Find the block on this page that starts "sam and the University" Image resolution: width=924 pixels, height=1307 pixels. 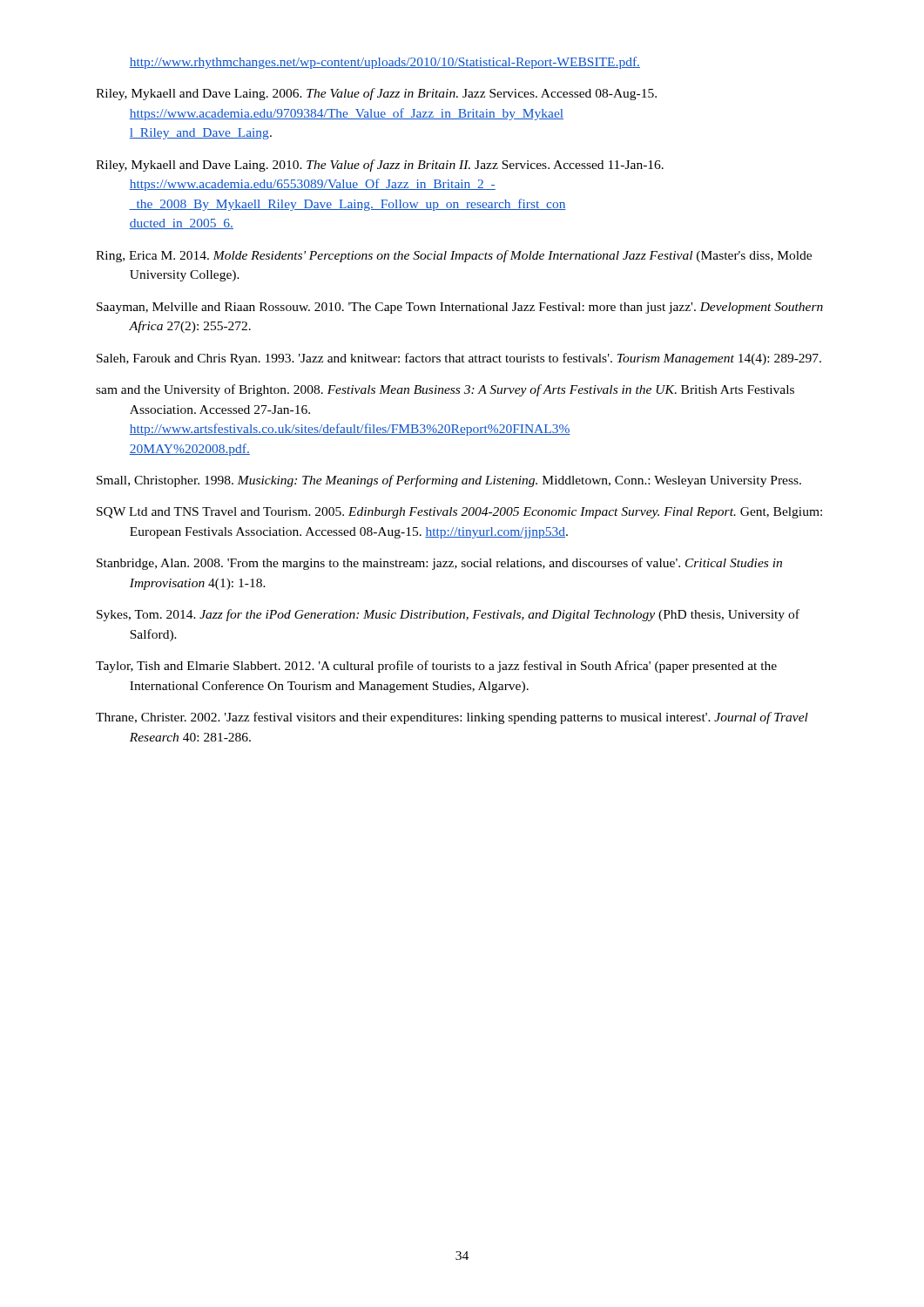pos(445,419)
